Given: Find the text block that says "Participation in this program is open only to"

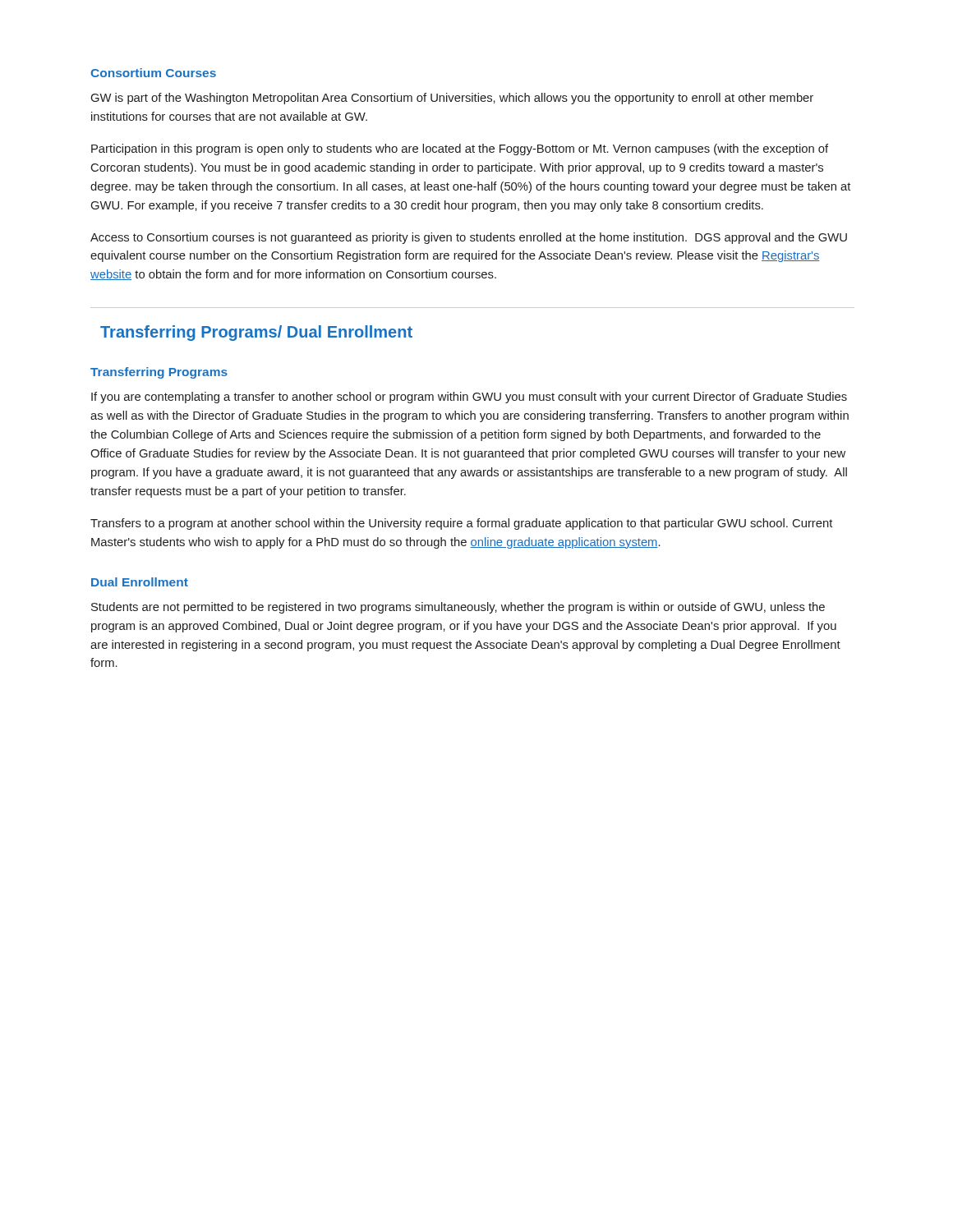Looking at the screenshot, I should 470,177.
